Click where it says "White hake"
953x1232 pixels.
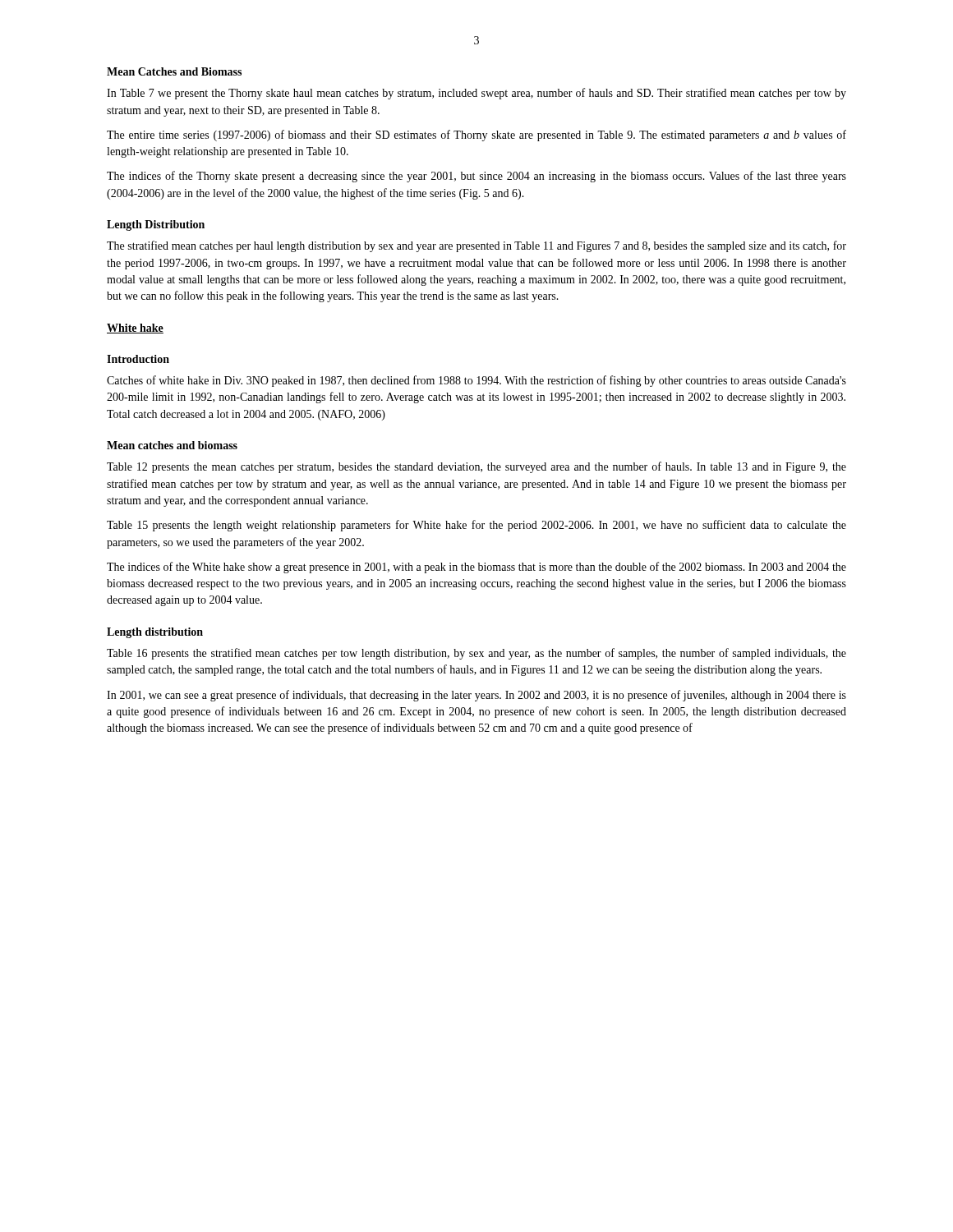(x=135, y=328)
